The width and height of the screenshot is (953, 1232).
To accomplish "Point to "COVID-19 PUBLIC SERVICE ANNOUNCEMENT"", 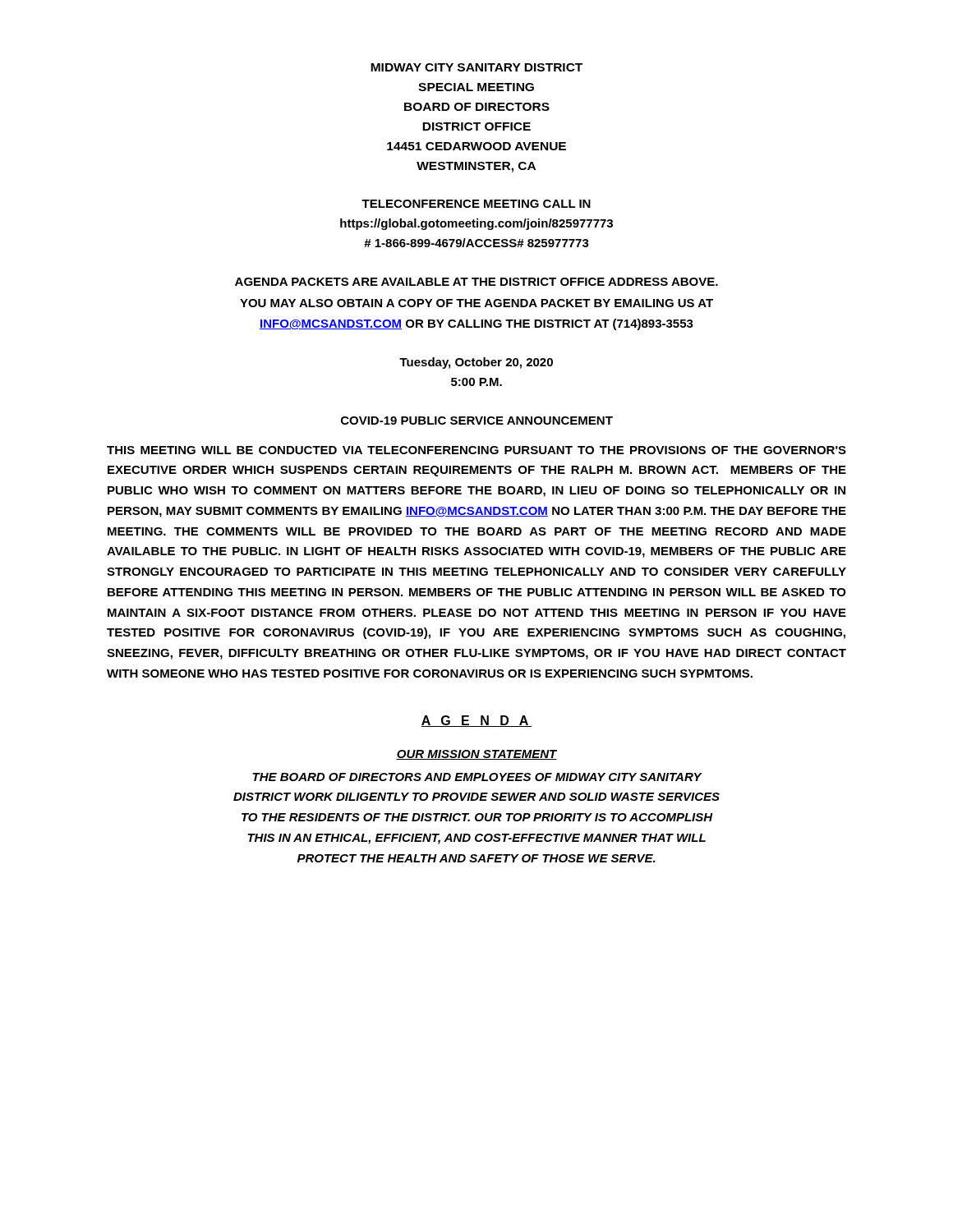I will pyautogui.click(x=476, y=420).
